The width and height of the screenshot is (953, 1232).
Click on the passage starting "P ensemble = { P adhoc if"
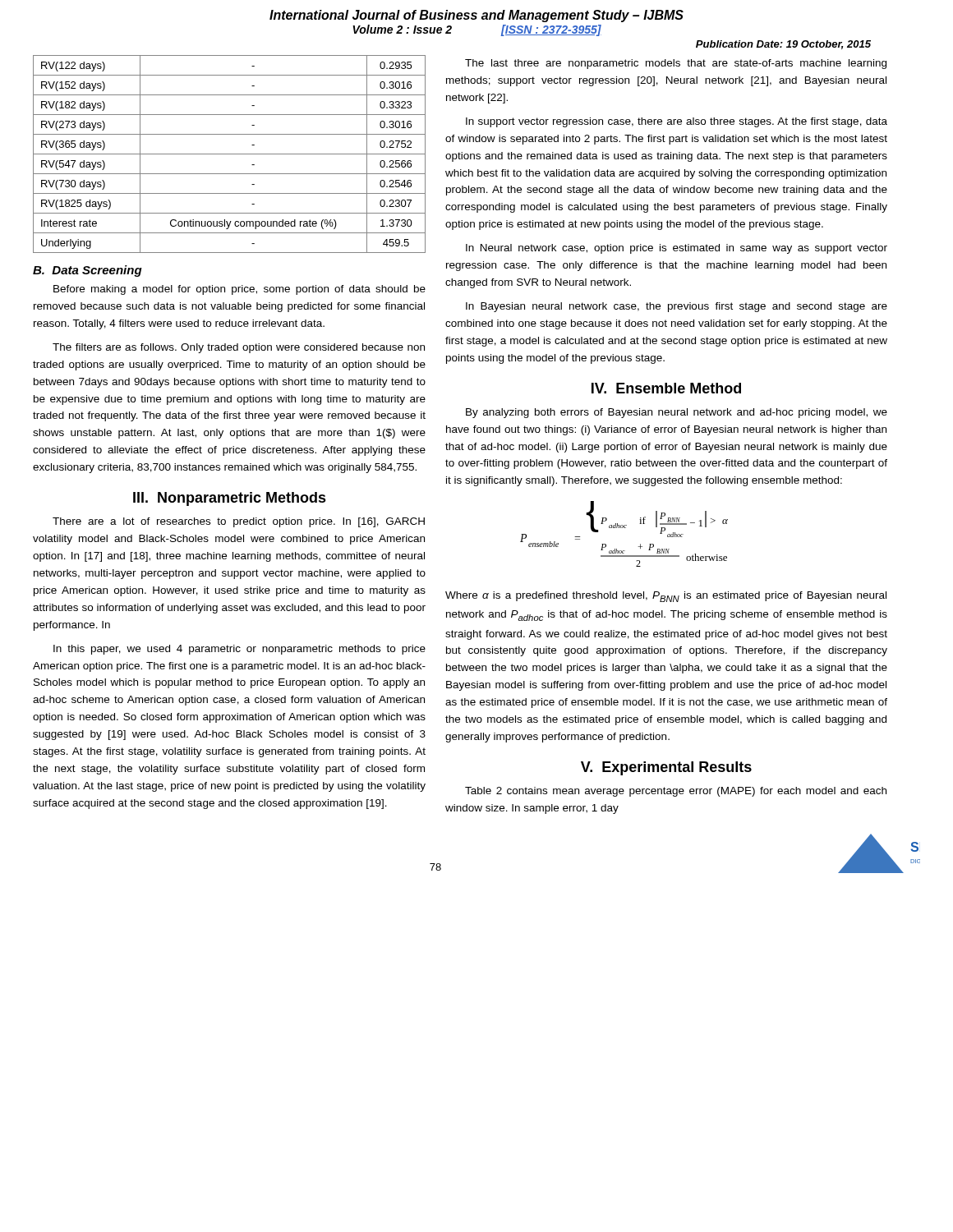666,538
